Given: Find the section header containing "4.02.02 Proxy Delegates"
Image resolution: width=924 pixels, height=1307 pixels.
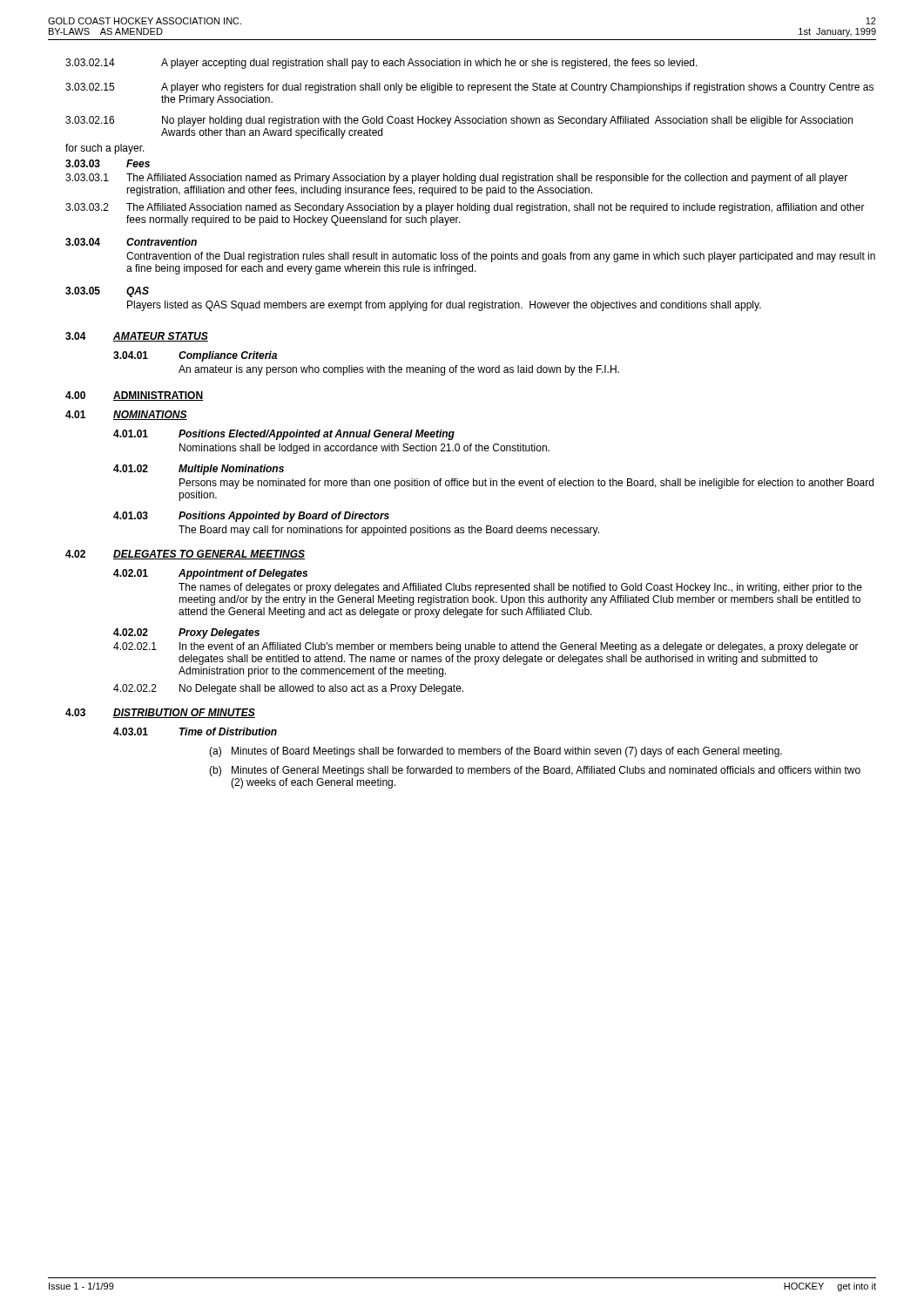Looking at the screenshot, I should pyautogui.click(x=187, y=633).
